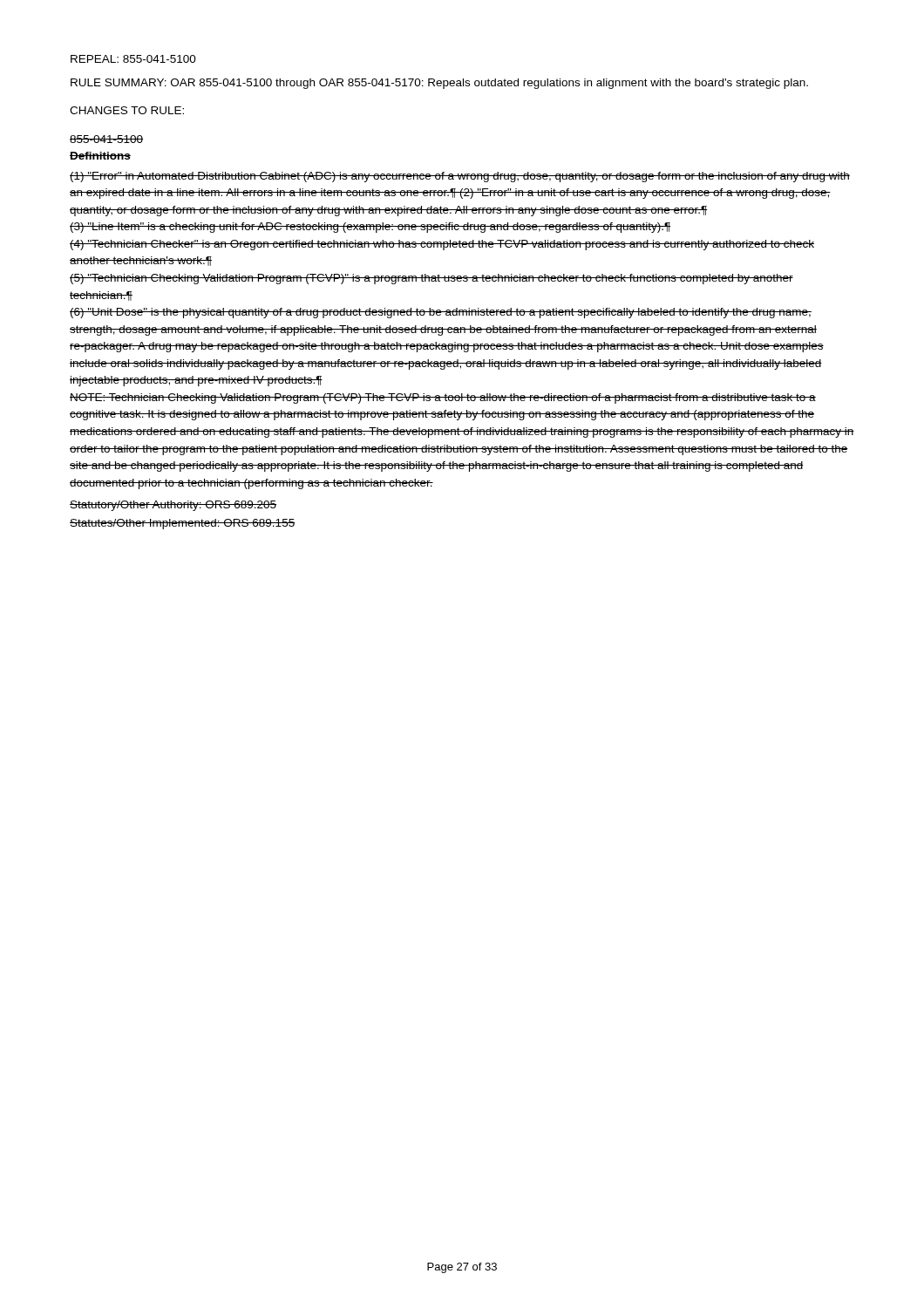Click the passage that begins "Statutes/Other Implemented: ORS"

coord(182,522)
